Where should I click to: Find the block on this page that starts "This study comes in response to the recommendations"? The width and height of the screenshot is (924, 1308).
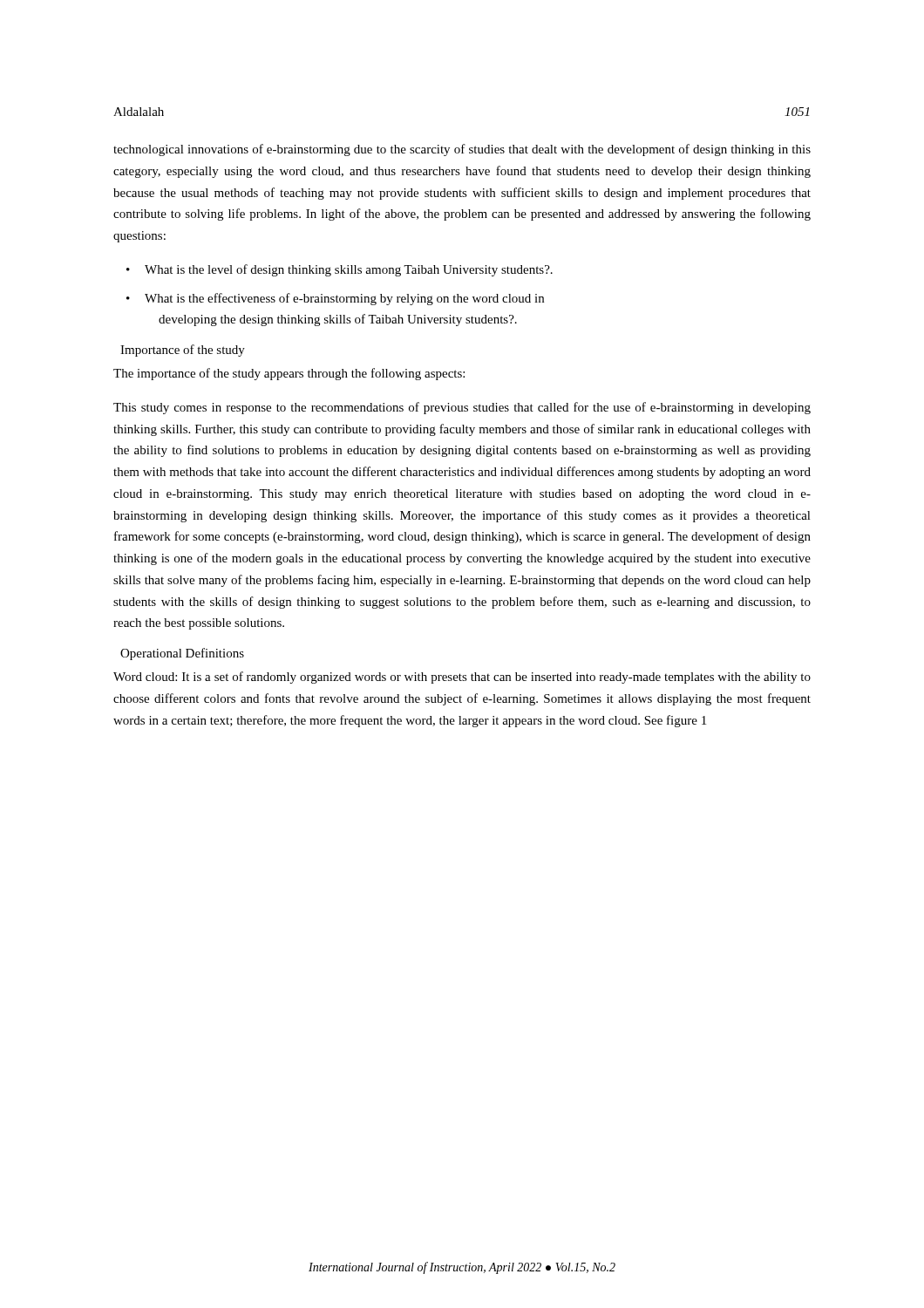[x=462, y=515]
